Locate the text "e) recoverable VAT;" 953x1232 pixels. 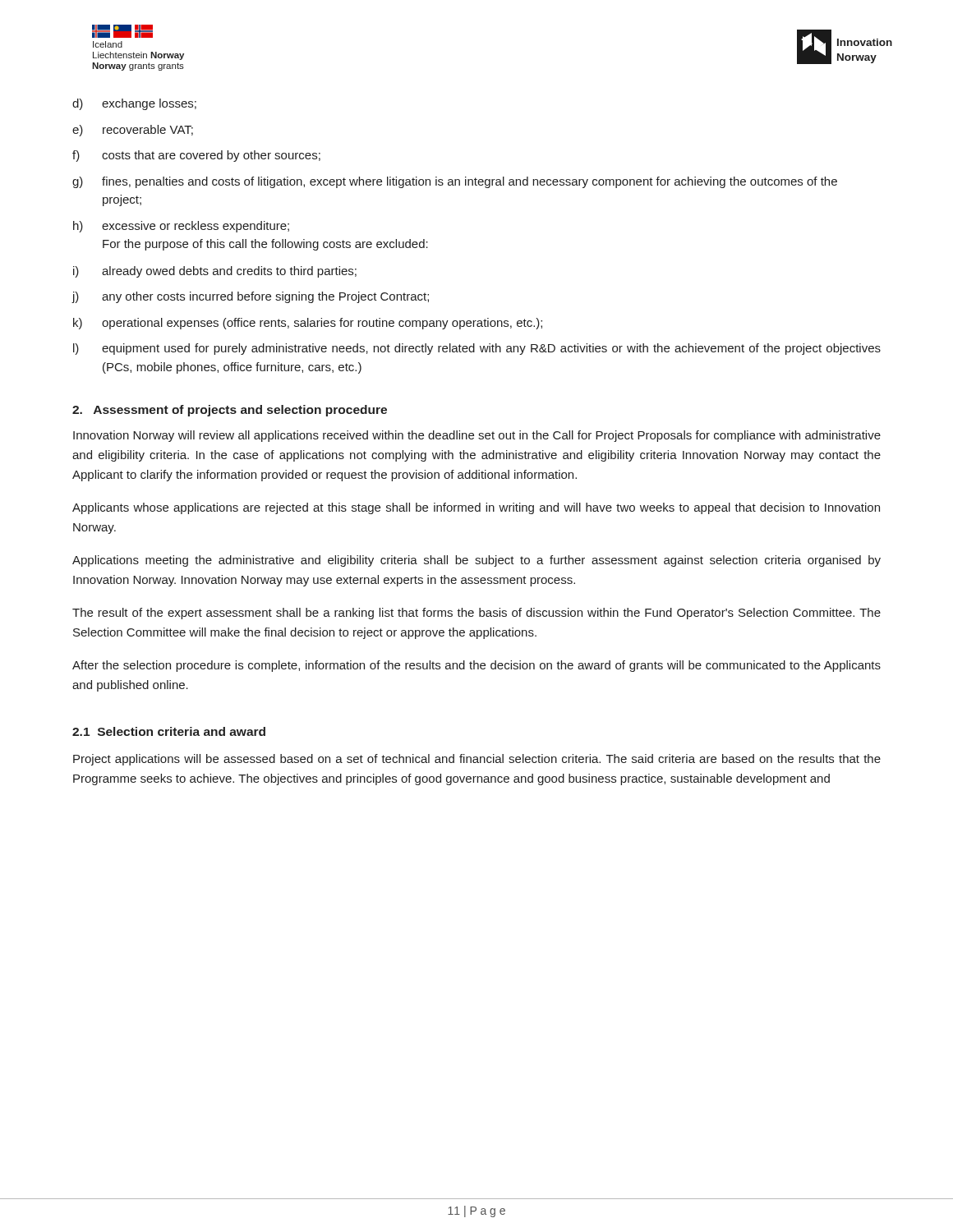click(x=133, y=131)
